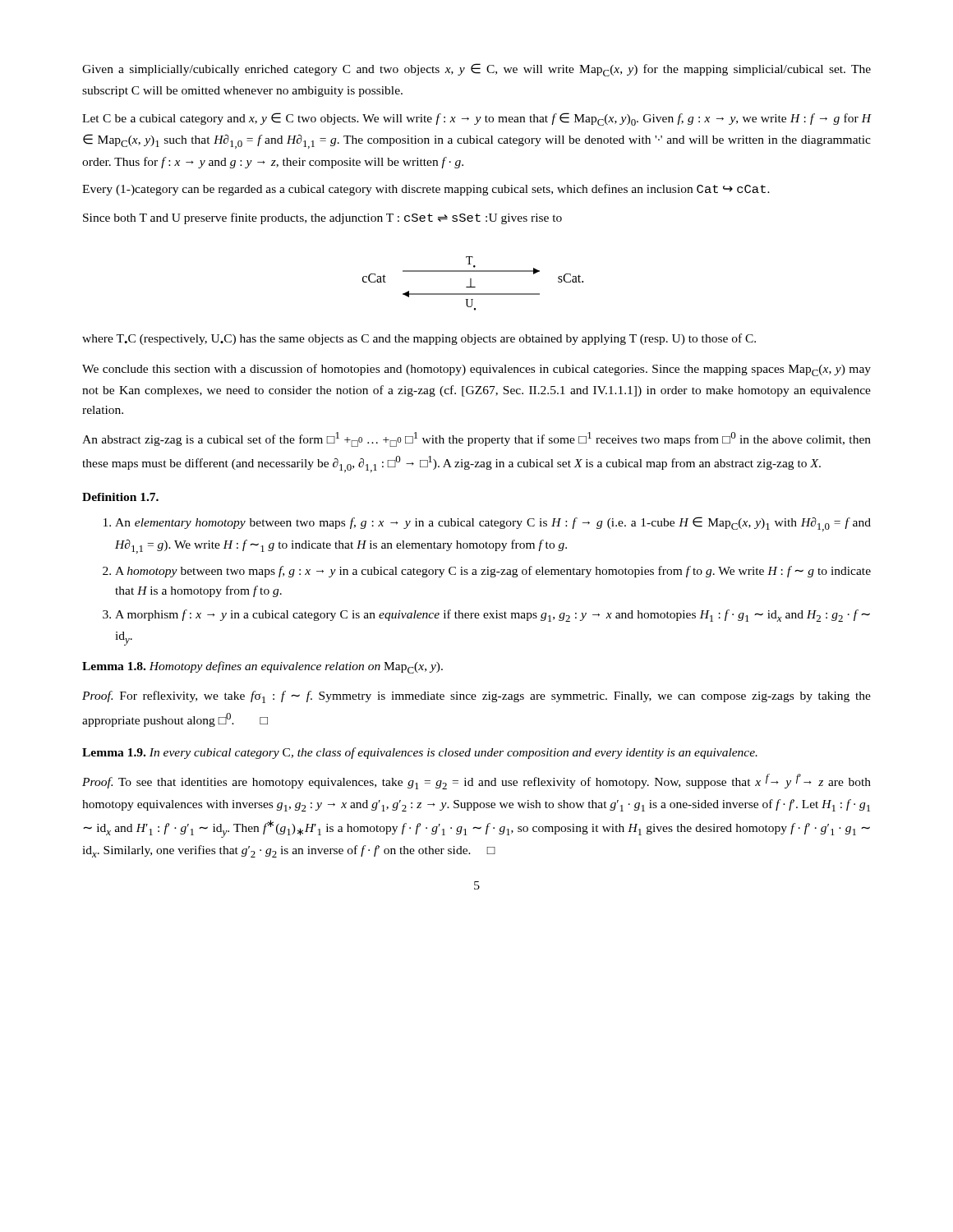Find the text block that reads "Since both T"
This screenshot has height=1232, width=953.
click(x=476, y=218)
